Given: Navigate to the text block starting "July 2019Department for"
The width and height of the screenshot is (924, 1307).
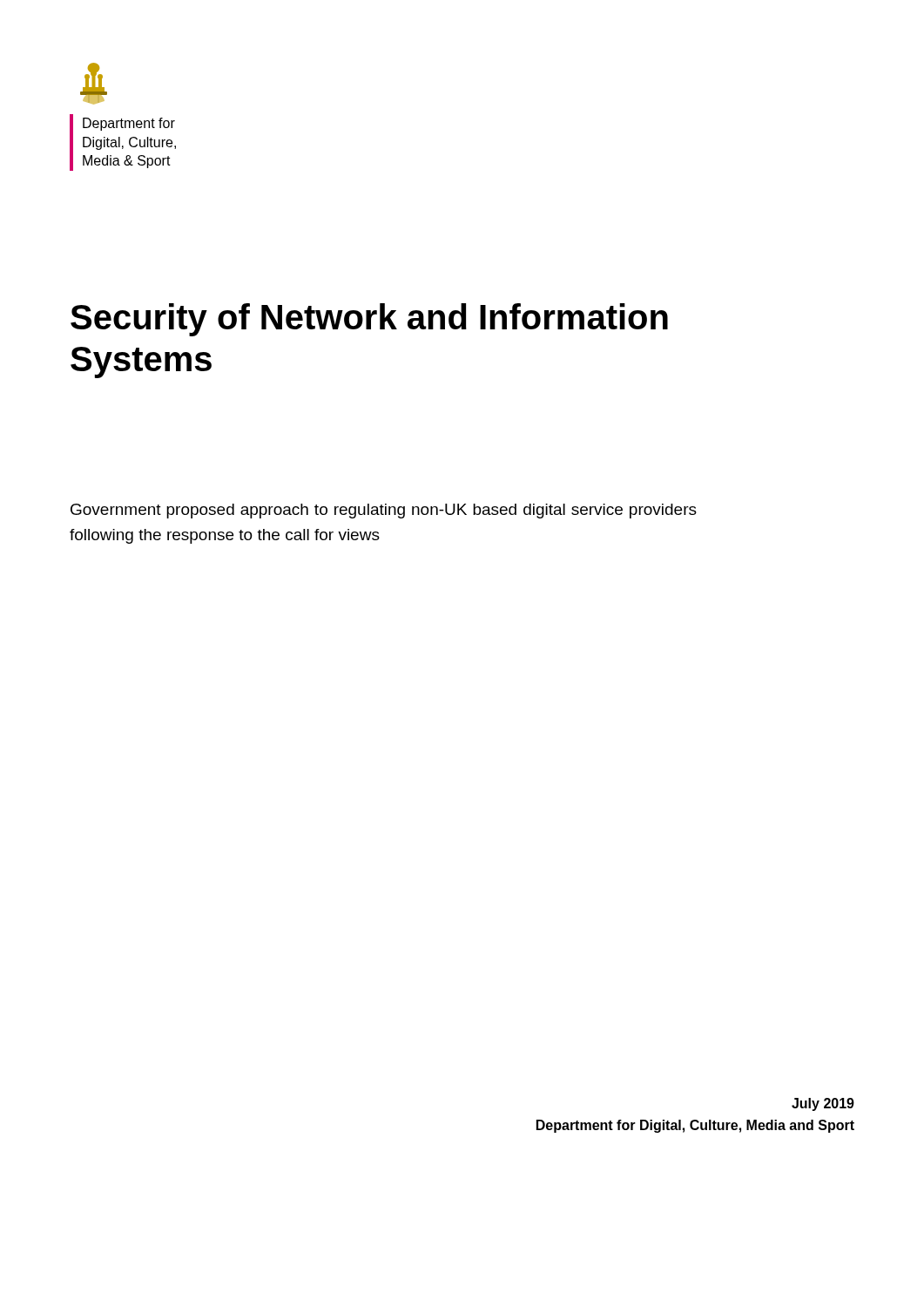Looking at the screenshot, I should coord(695,1115).
